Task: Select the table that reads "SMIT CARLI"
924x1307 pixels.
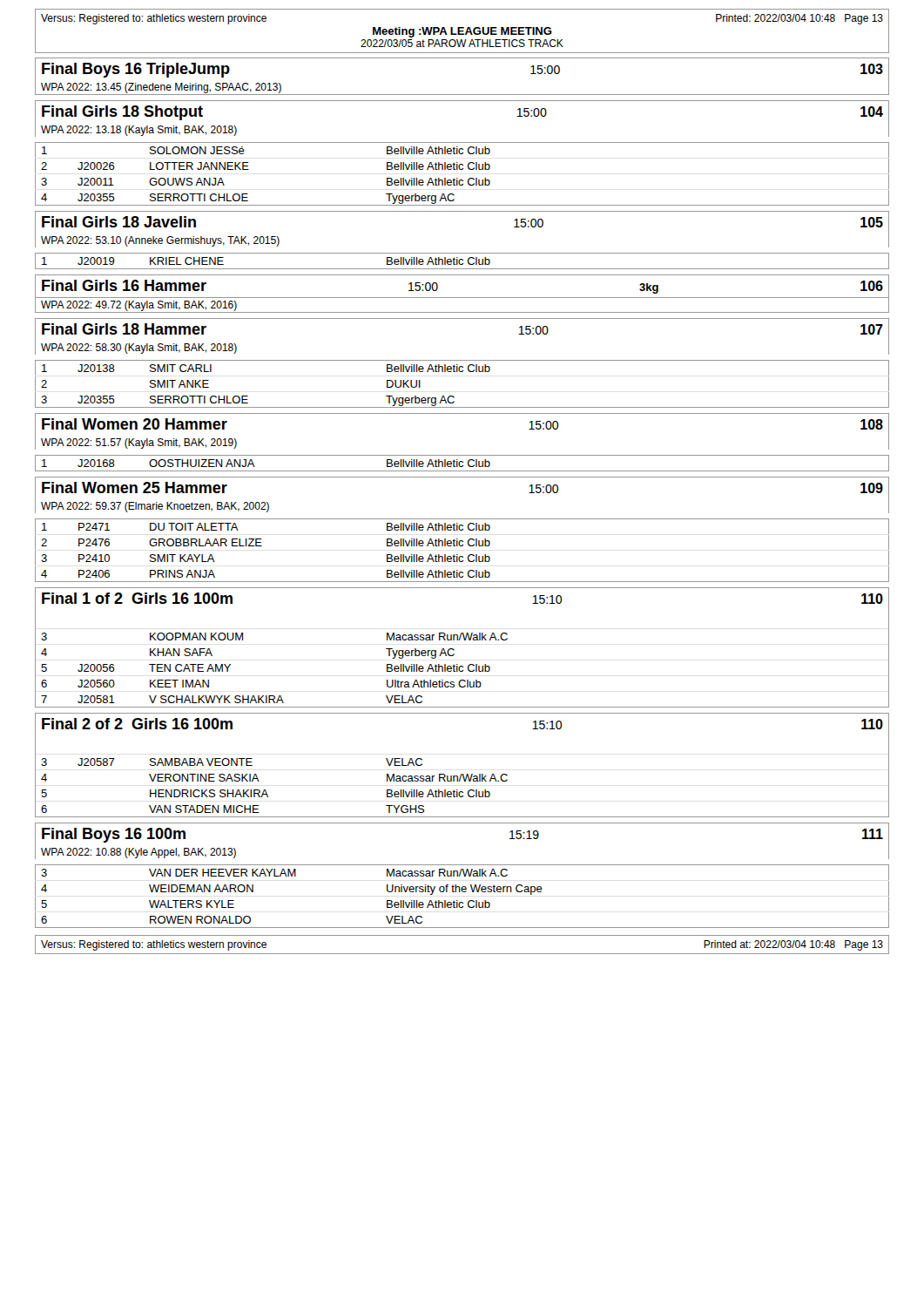Action: (x=462, y=384)
